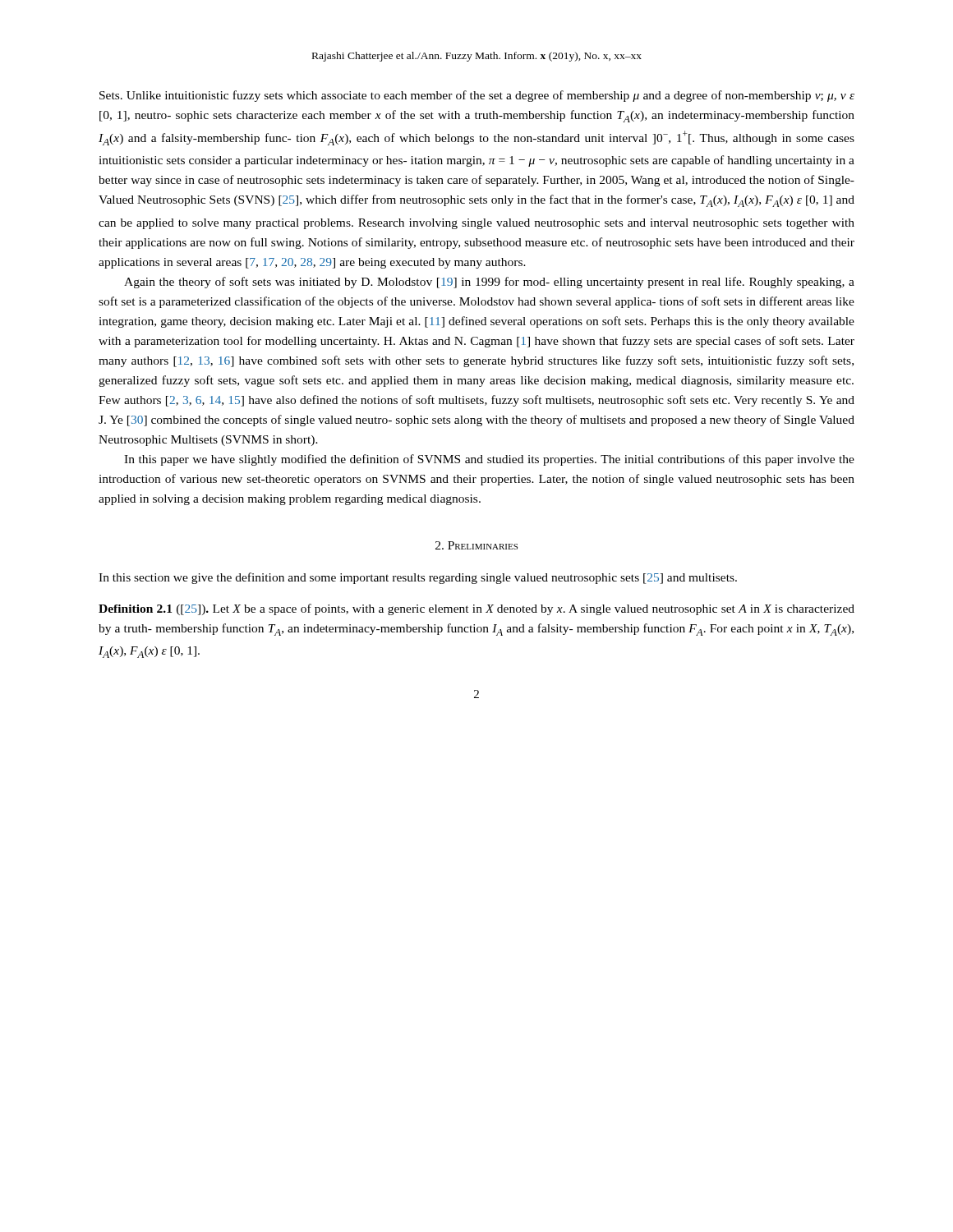The height and width of the screenshot is (1232, 953).
Task: Locate the text block with the text "Definition 2.1 ([25]). Let X be a"
Action: point(476,631)
